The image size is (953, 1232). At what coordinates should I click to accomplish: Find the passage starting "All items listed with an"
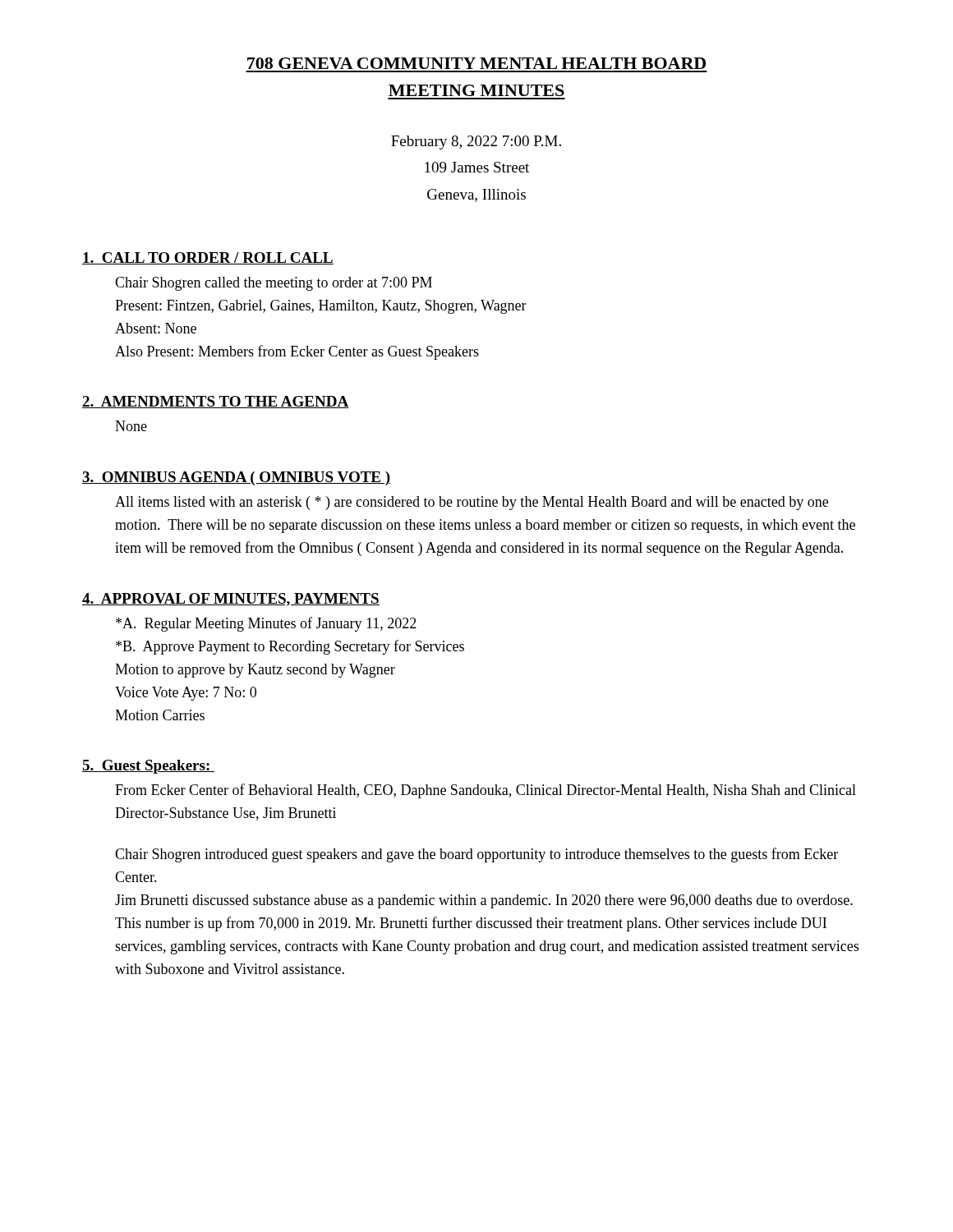tap(485, 525)
